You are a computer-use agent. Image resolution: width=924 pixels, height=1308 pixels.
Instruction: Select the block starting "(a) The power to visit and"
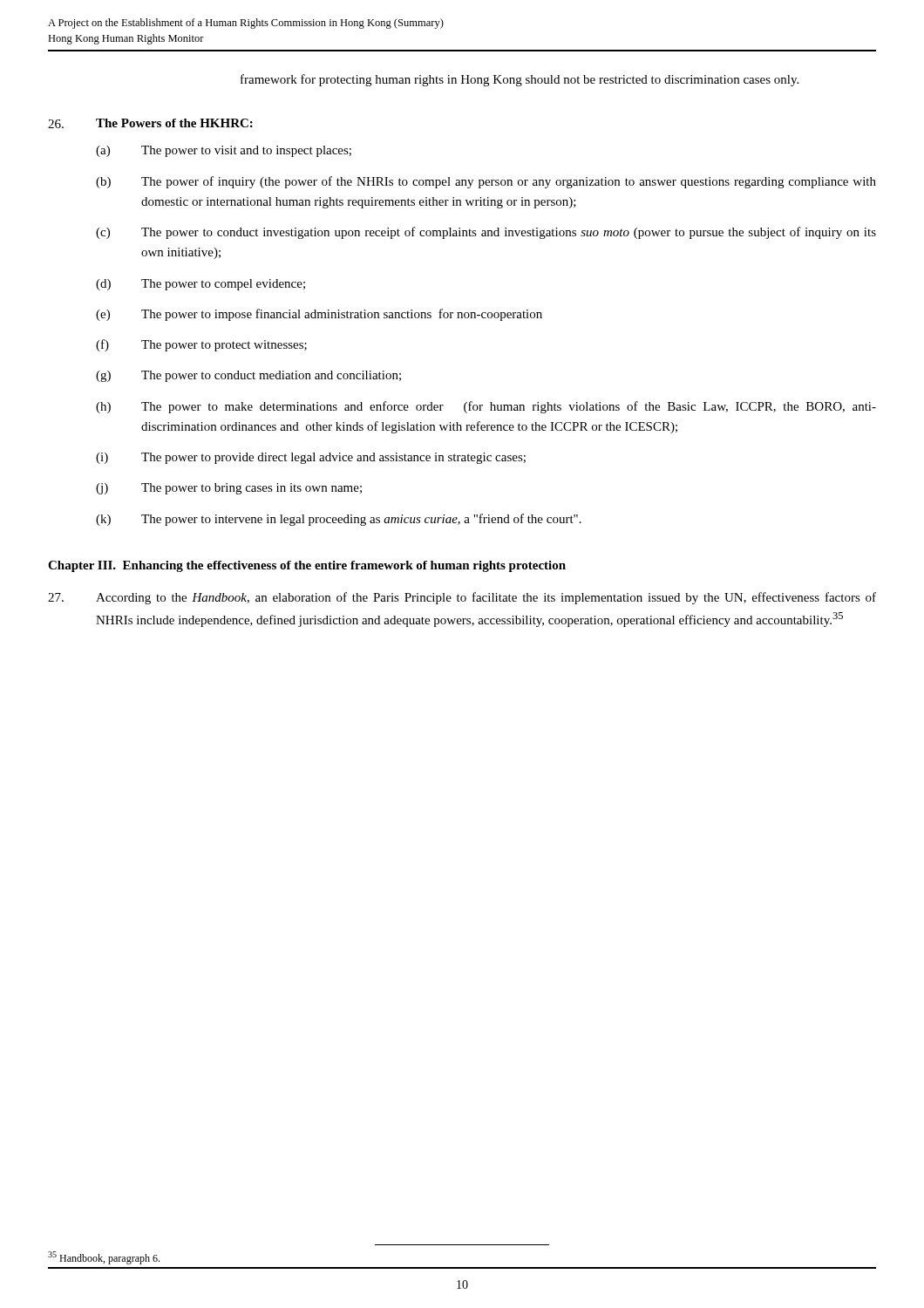click(224, 151)
